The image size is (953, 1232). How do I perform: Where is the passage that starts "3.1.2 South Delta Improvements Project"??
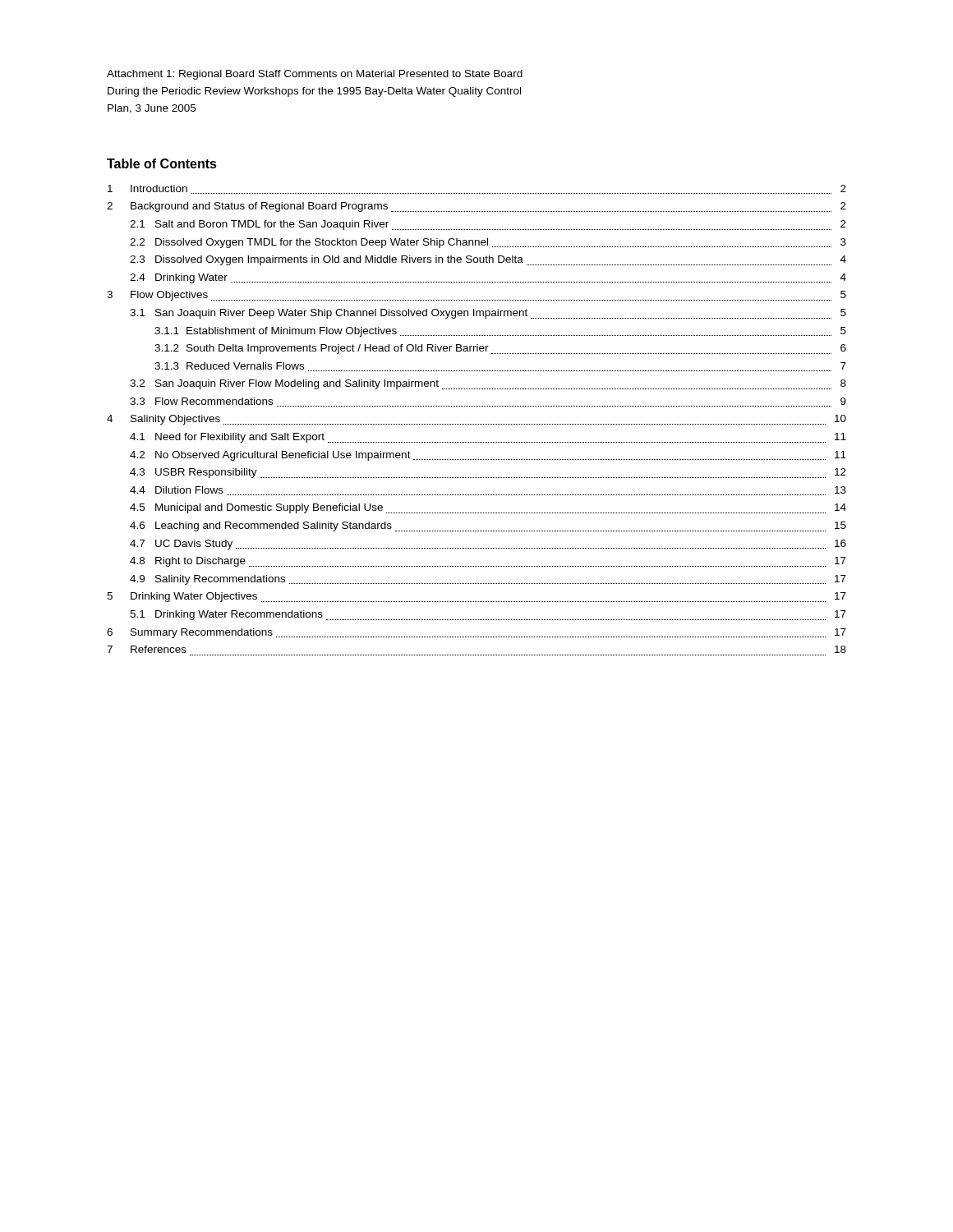coord(476,348)
